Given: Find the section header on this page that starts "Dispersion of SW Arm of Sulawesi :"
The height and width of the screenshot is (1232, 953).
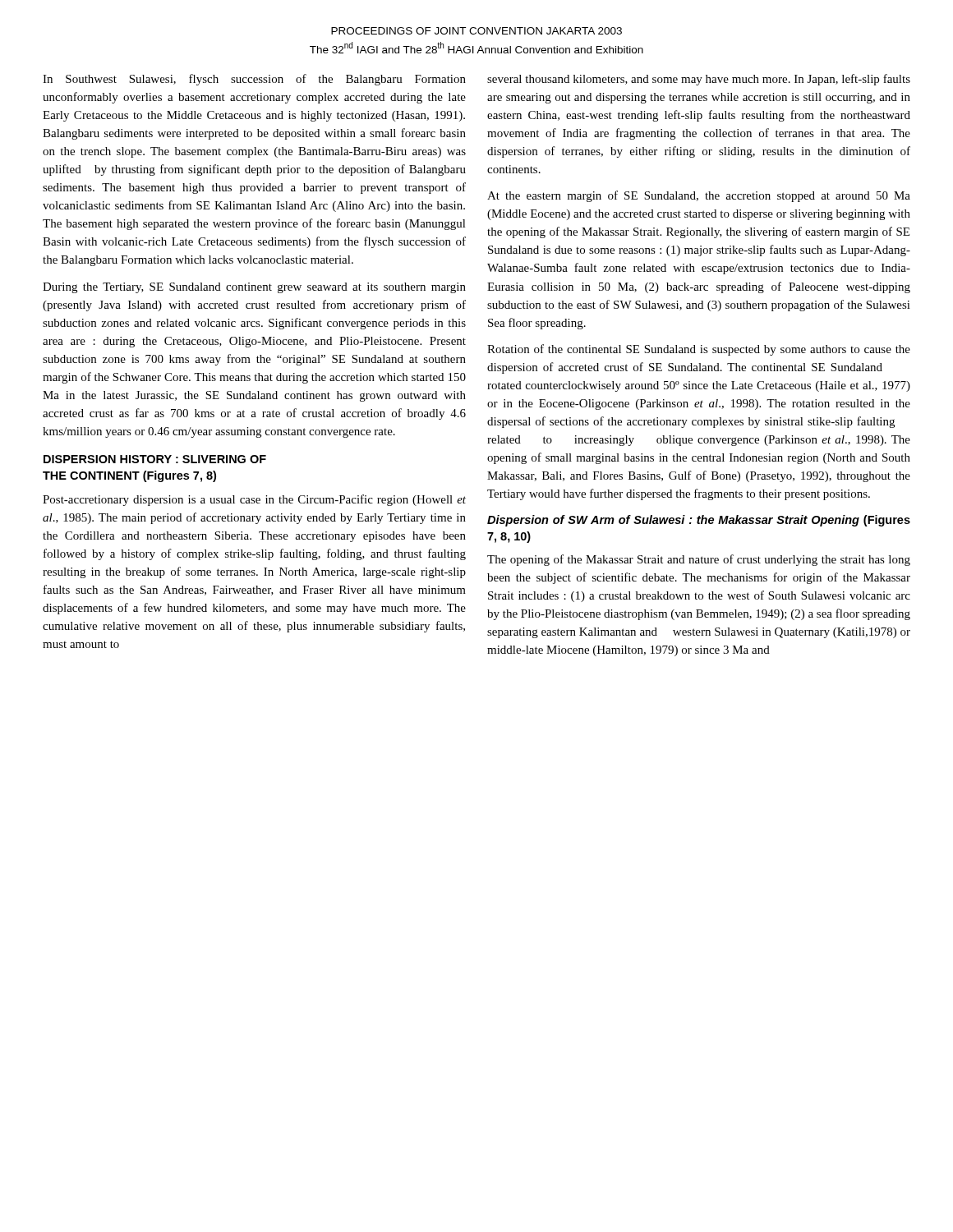Looking at the screenshot, I should [x=699, y=528].
